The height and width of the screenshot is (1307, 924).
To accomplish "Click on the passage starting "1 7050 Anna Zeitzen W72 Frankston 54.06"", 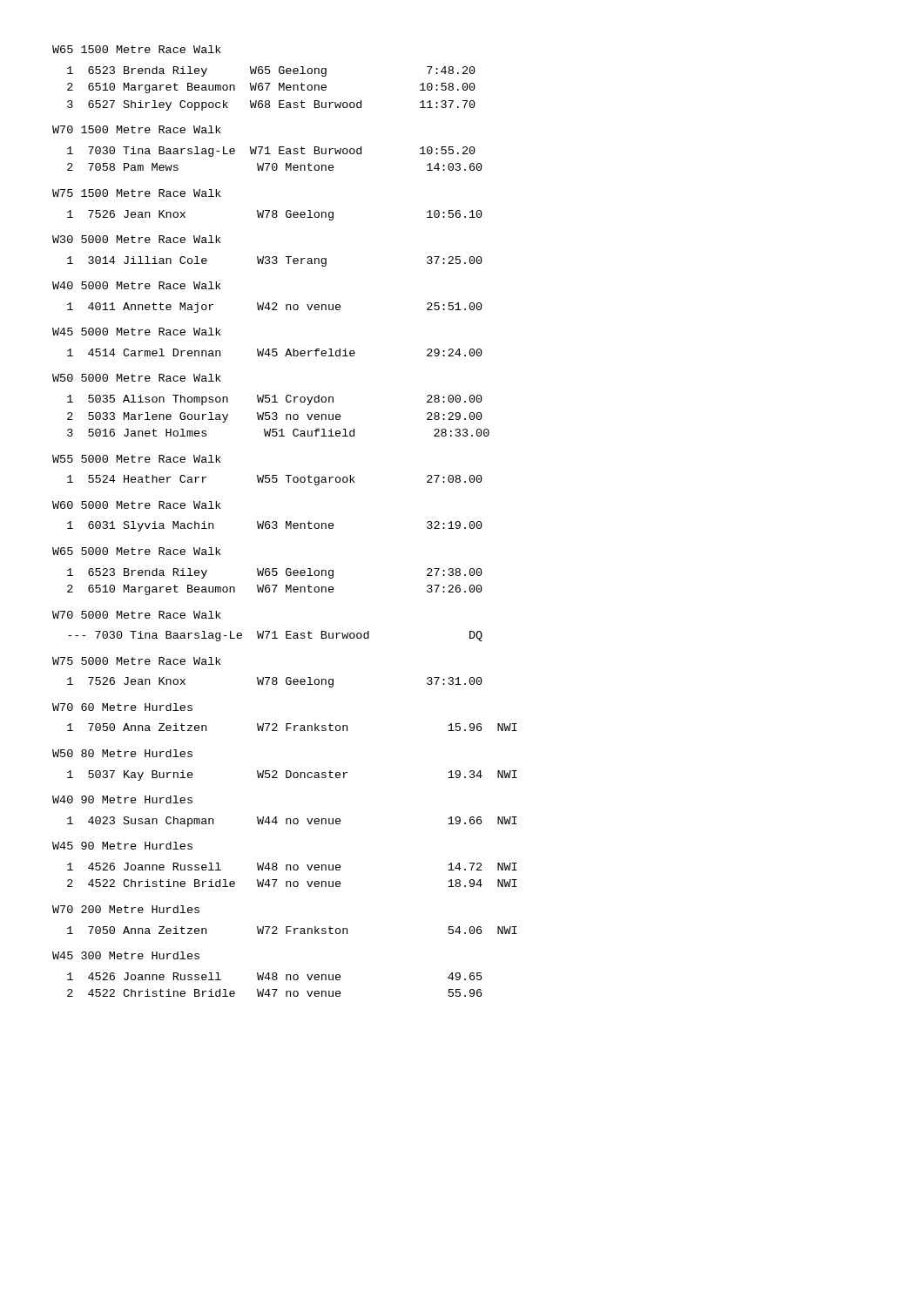I will (x=462, y=931).
